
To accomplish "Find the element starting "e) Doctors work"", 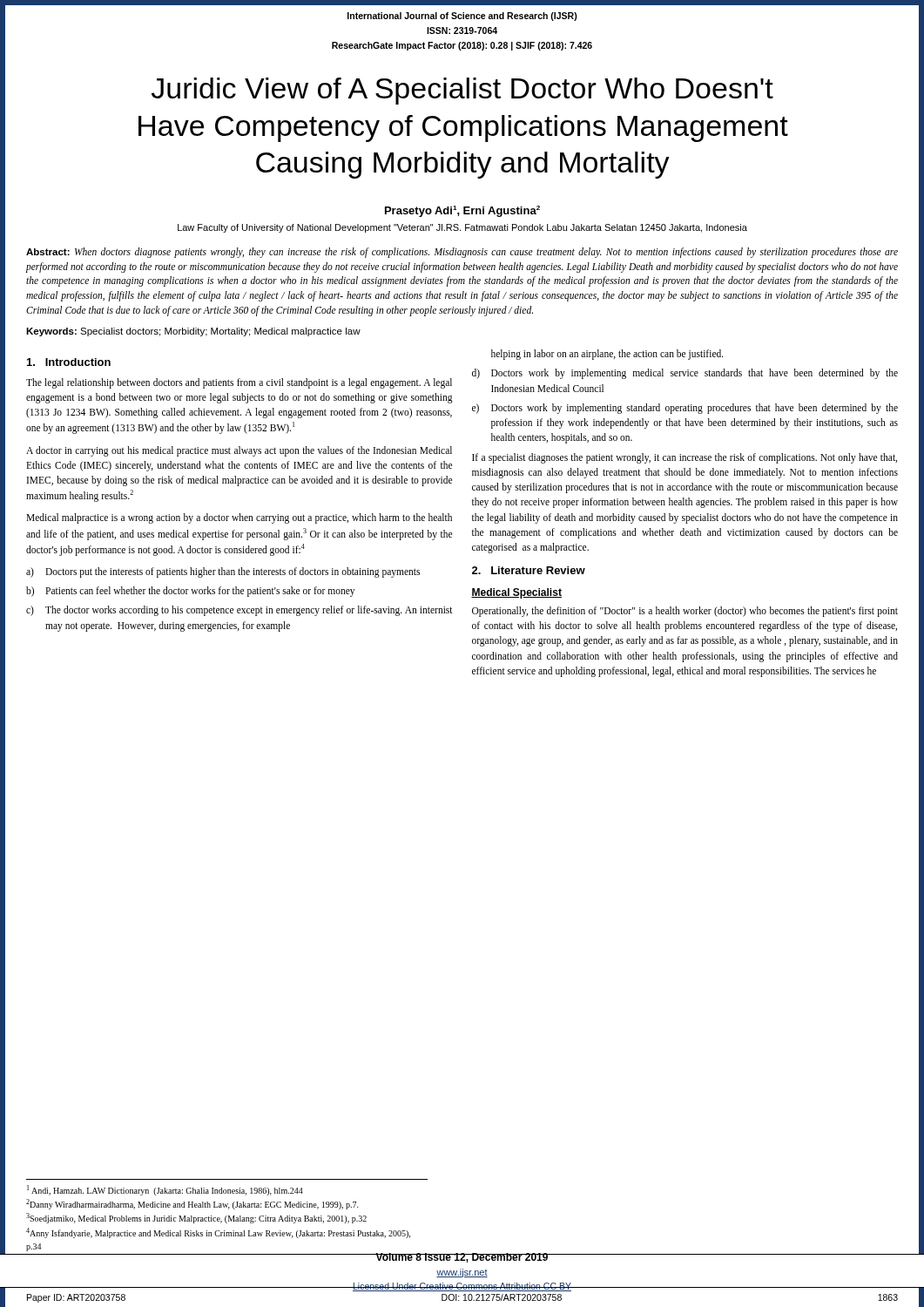I will point(685,423).
